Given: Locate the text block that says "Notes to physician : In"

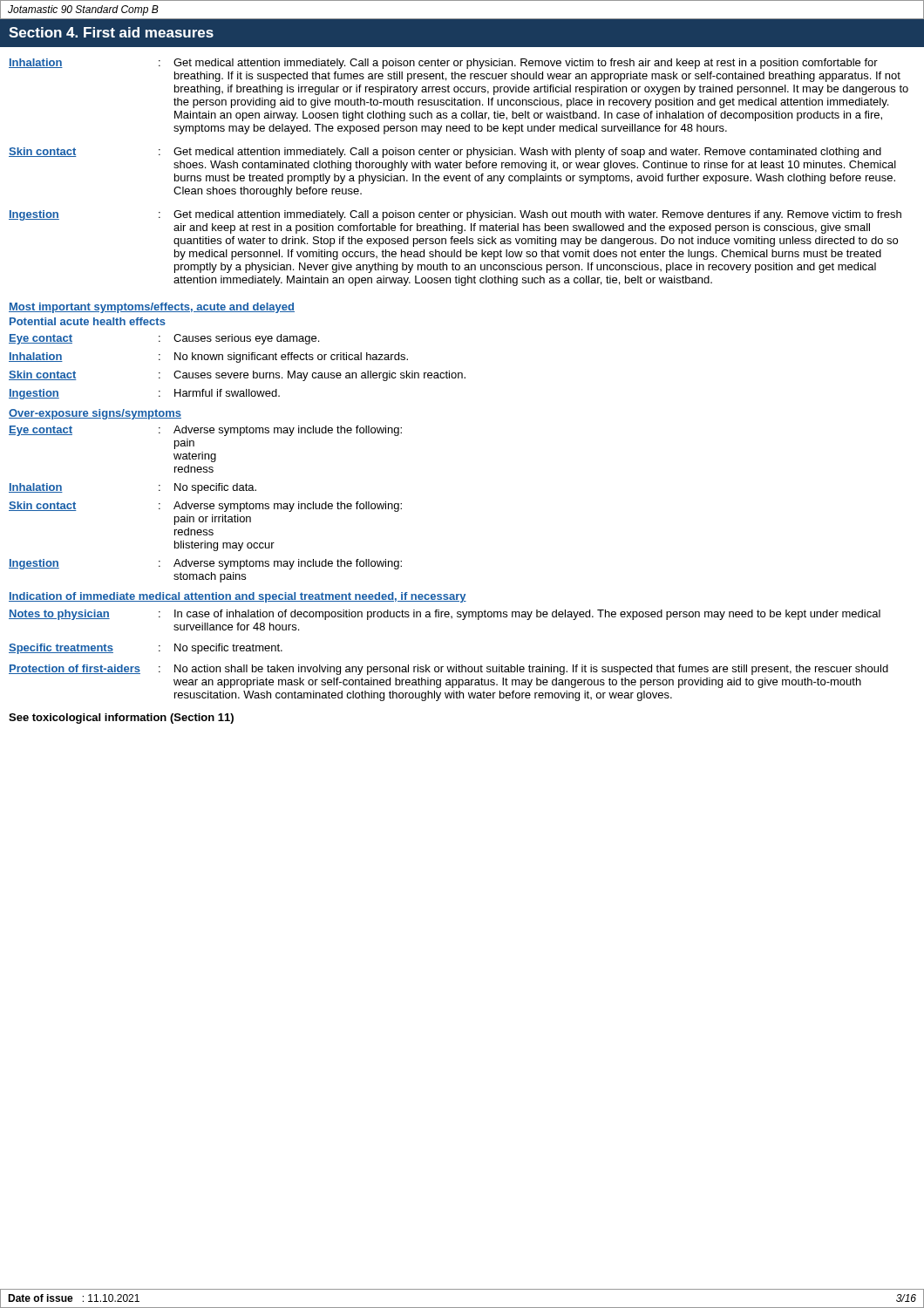Looking at the screenshot, I should [462, 620].
